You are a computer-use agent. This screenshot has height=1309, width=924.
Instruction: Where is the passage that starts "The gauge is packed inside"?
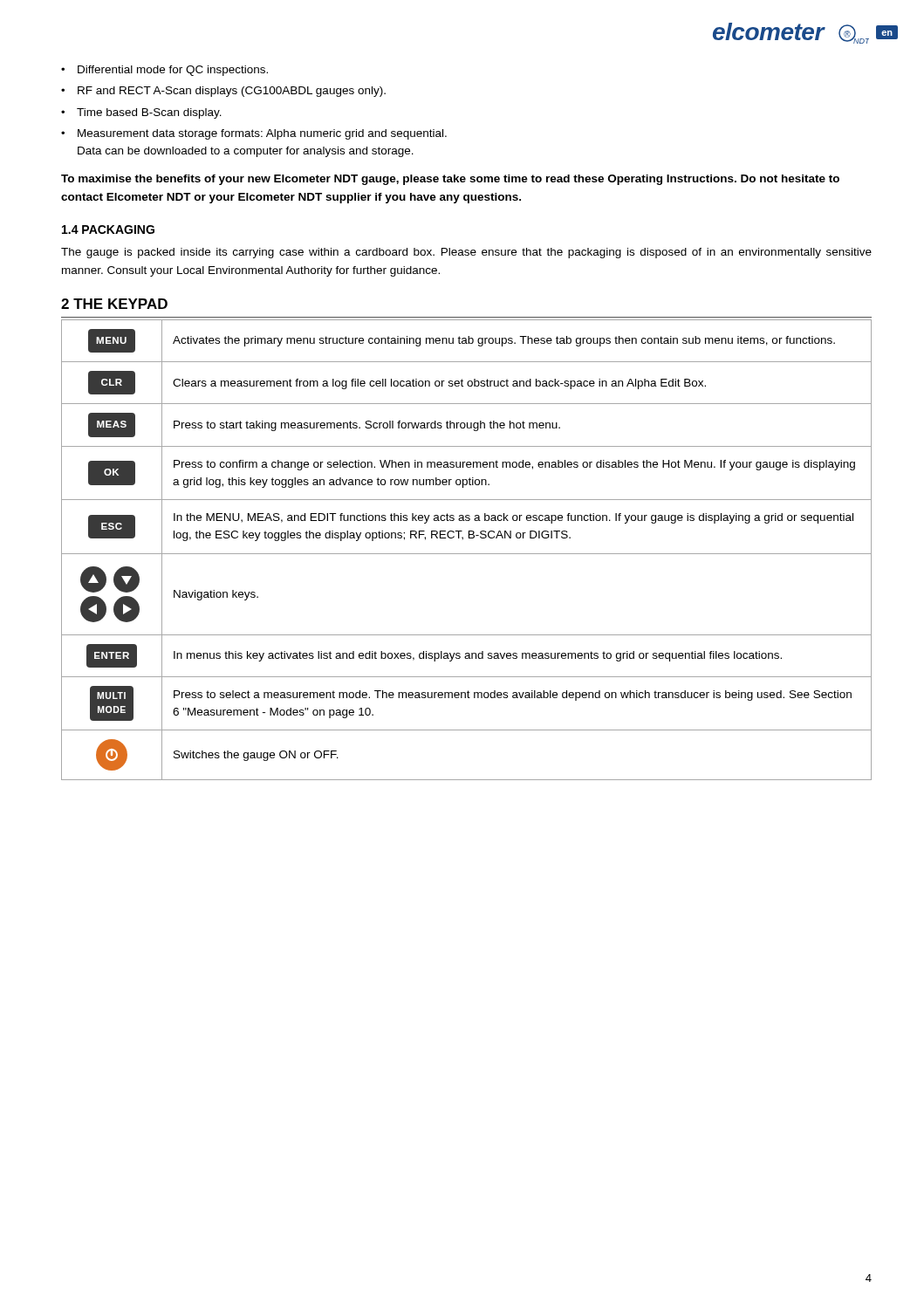(x=466, y=261)
